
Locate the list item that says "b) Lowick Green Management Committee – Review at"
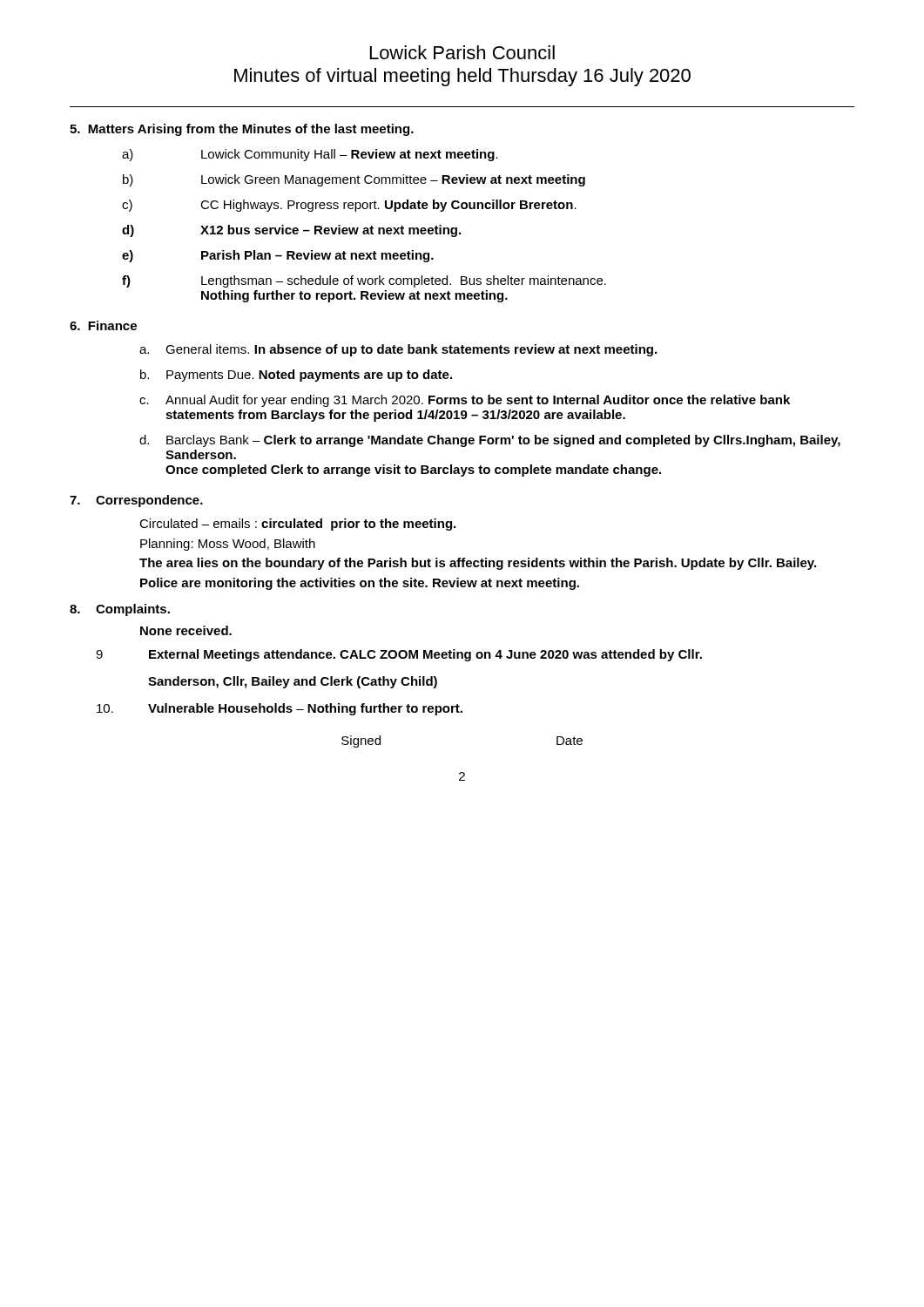point(462,179)
